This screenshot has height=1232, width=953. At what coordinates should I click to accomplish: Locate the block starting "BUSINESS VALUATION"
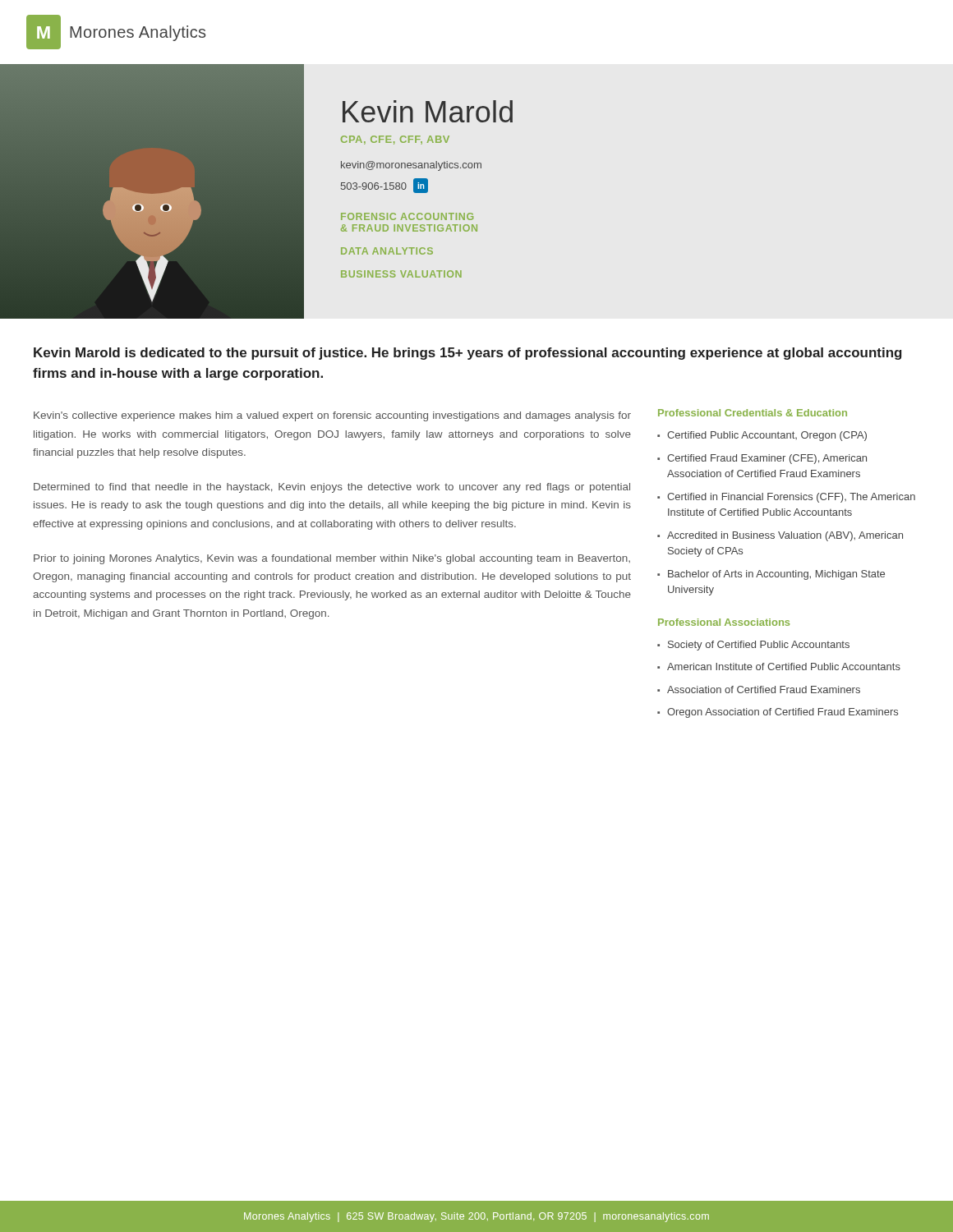[401, 274]
